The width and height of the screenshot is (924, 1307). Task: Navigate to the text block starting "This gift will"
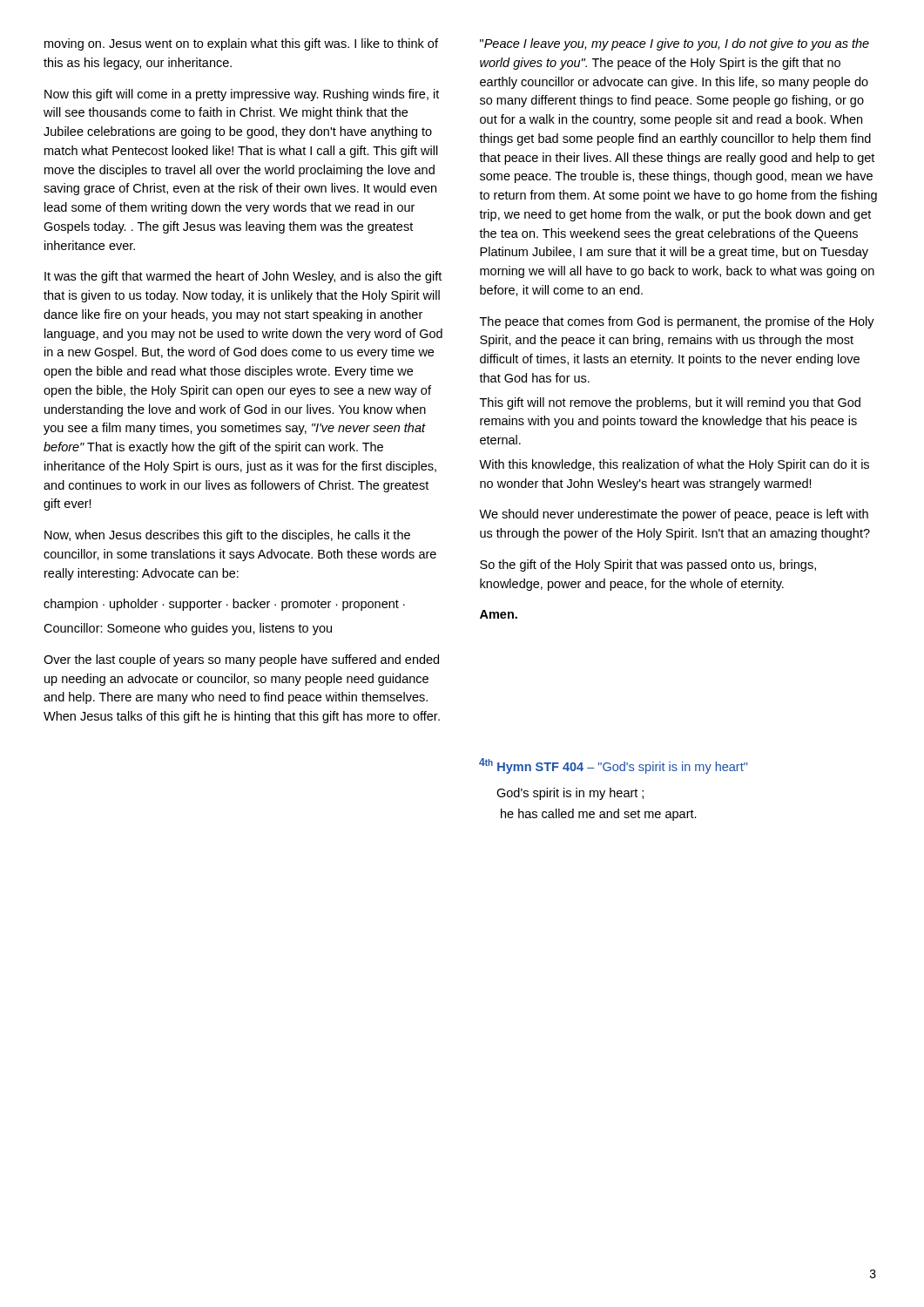[x=670, y=421]
